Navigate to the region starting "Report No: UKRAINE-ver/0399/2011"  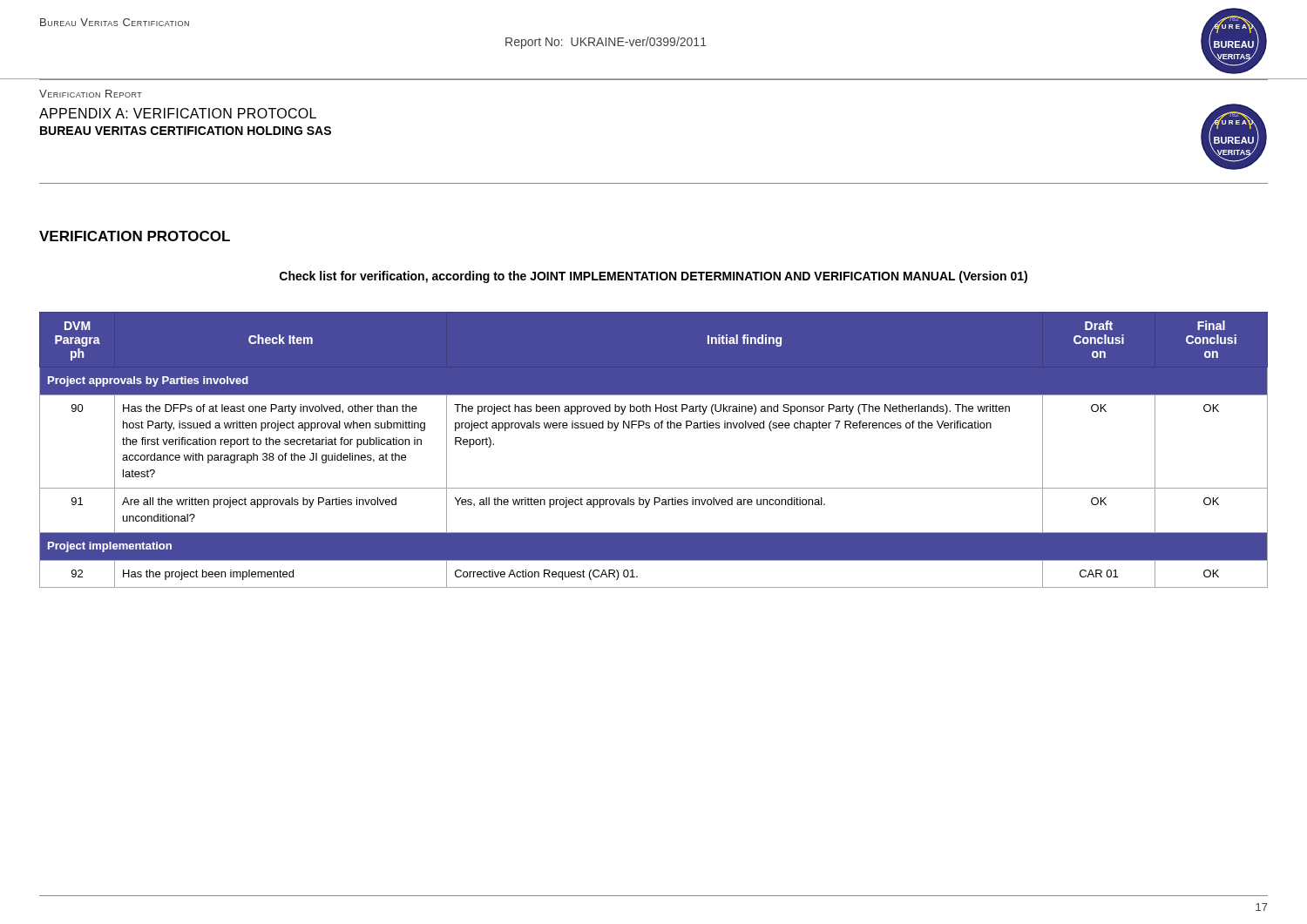(x=606, y=42)
